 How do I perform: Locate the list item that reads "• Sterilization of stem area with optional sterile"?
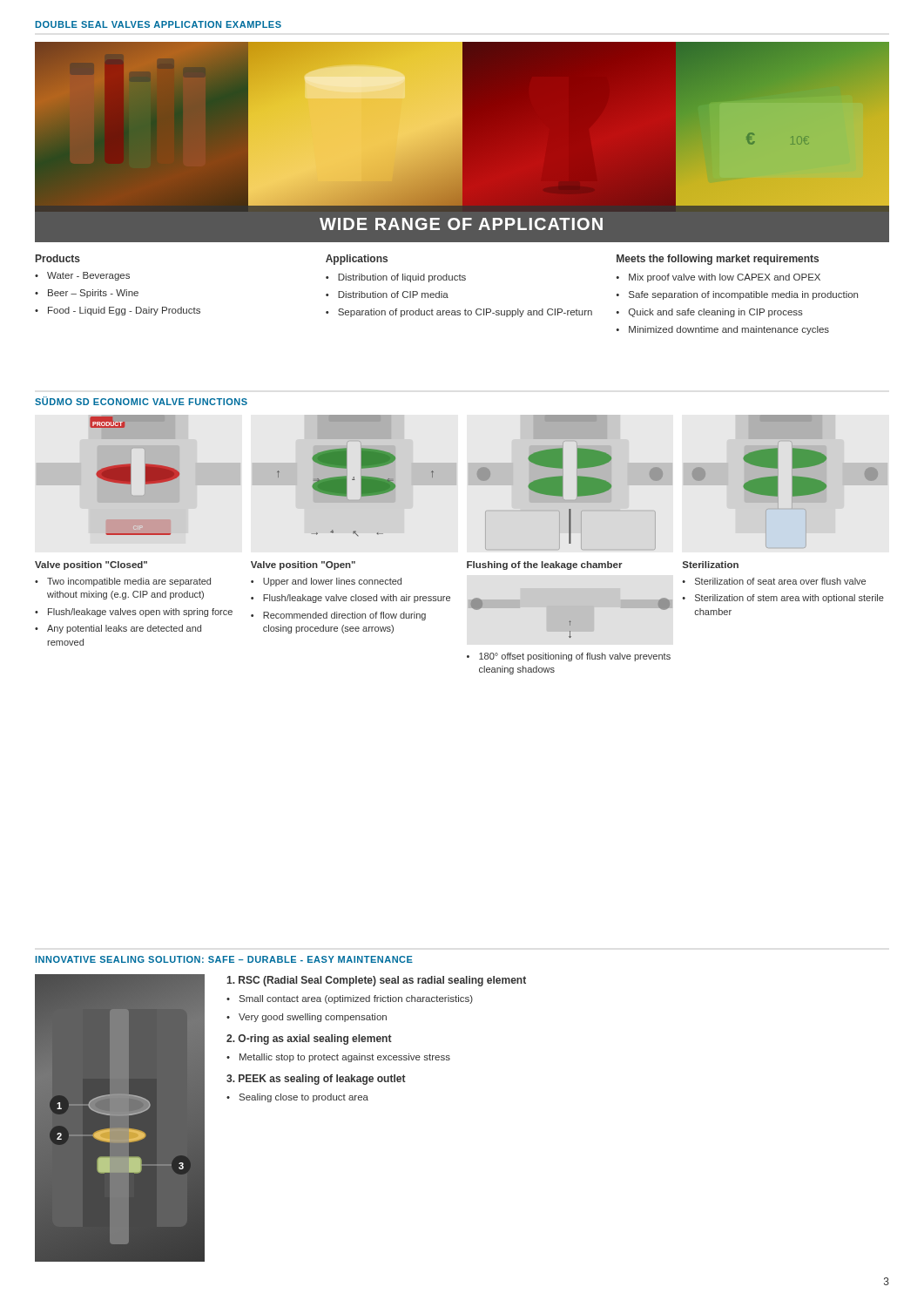pos(783,604)
